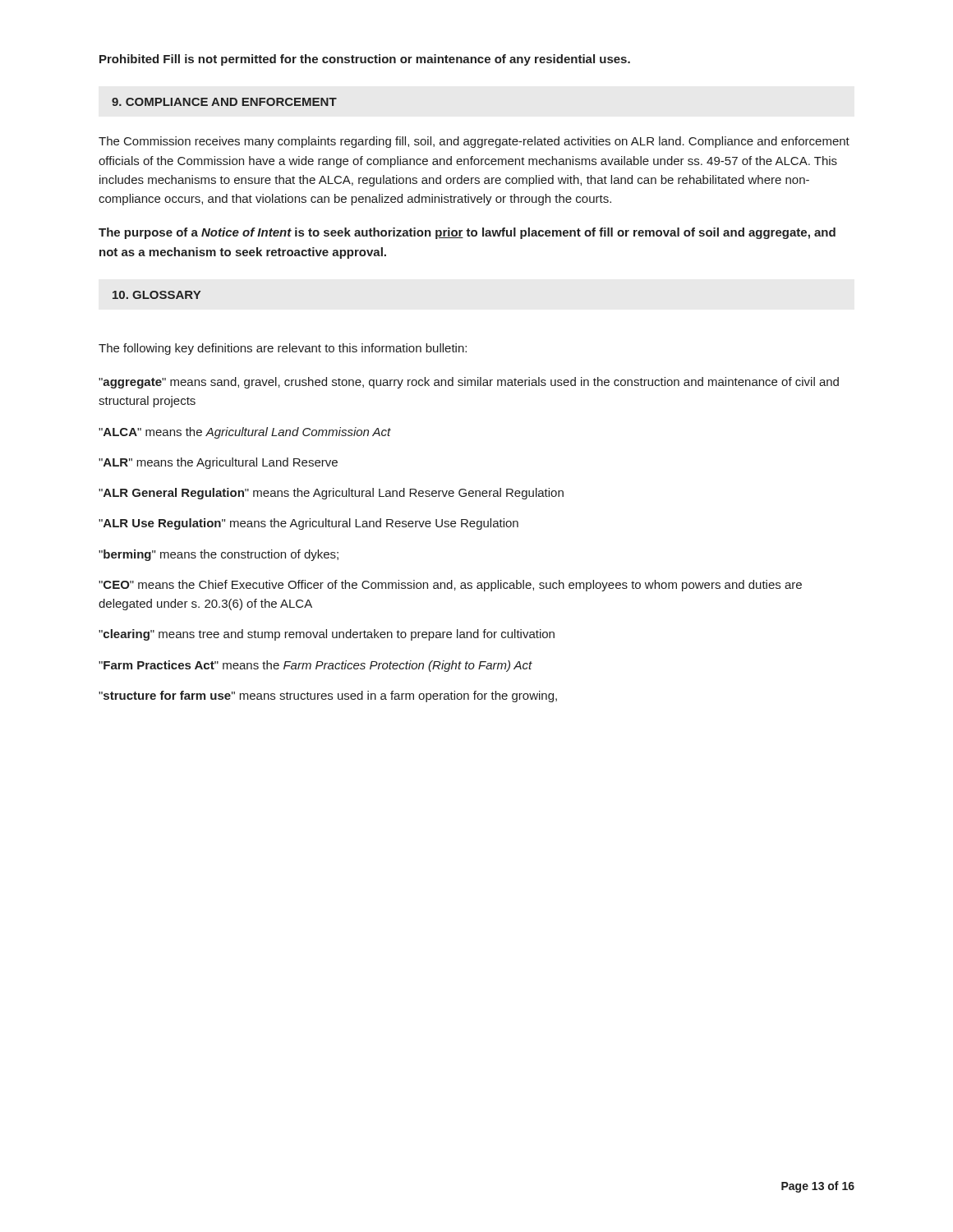
Task: Point to the passage starting ""ALR Use Regulation" means the Agricultural Land"
Action: point(309,523)
